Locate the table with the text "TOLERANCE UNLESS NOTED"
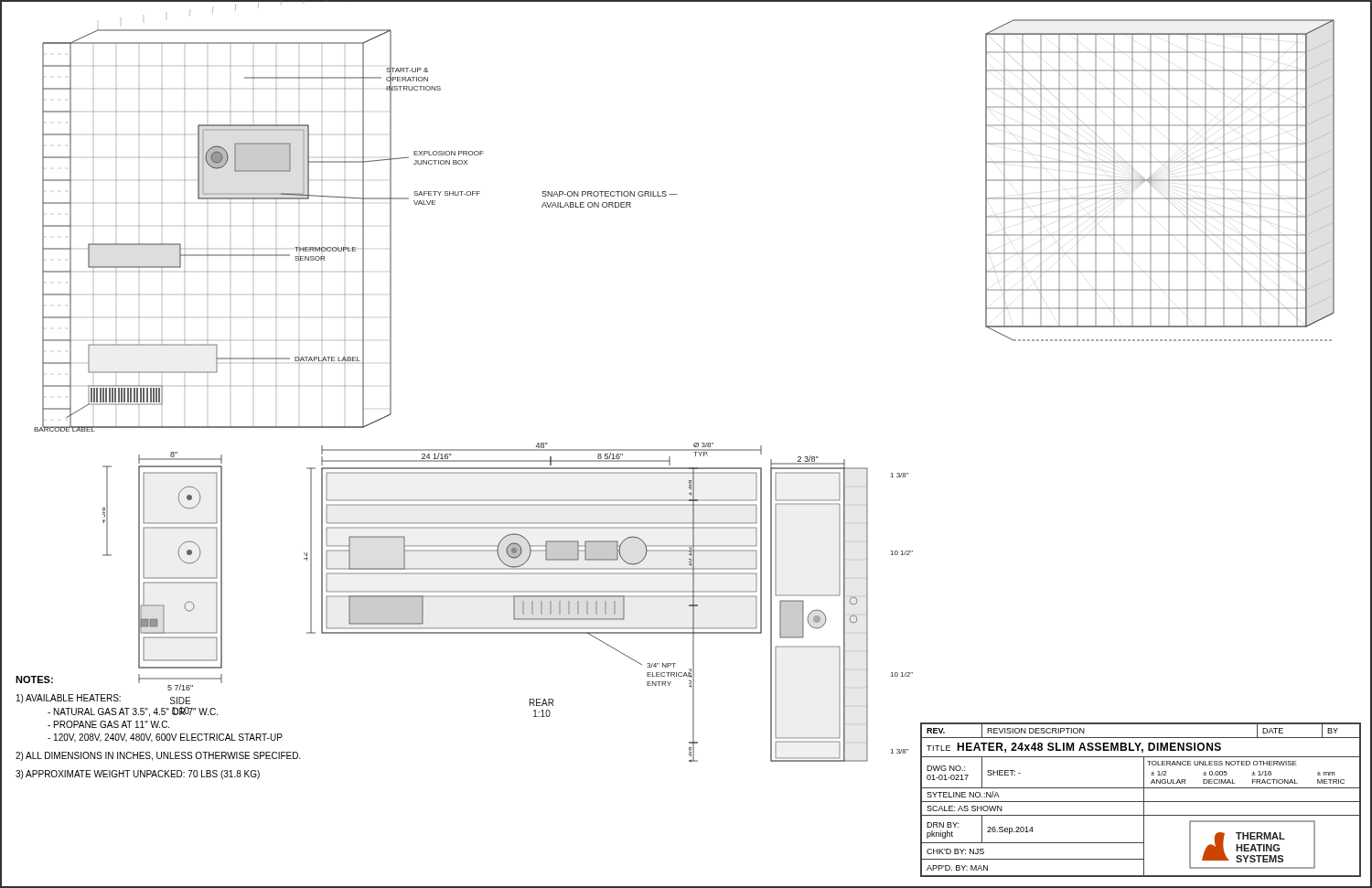This screenshot has width=1372, height=888. point(1141,800)
